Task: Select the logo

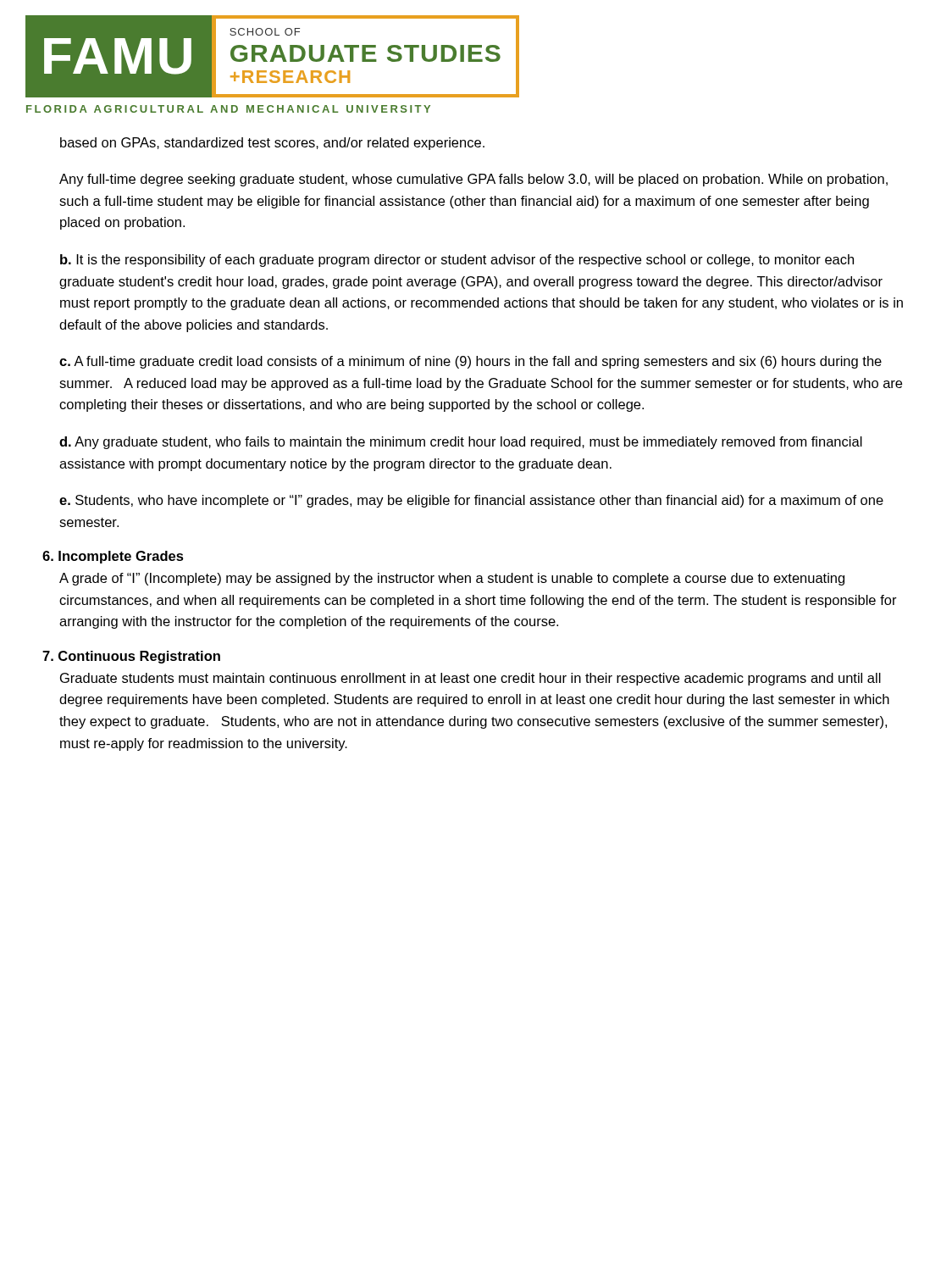Action: [x=476, y=49]
